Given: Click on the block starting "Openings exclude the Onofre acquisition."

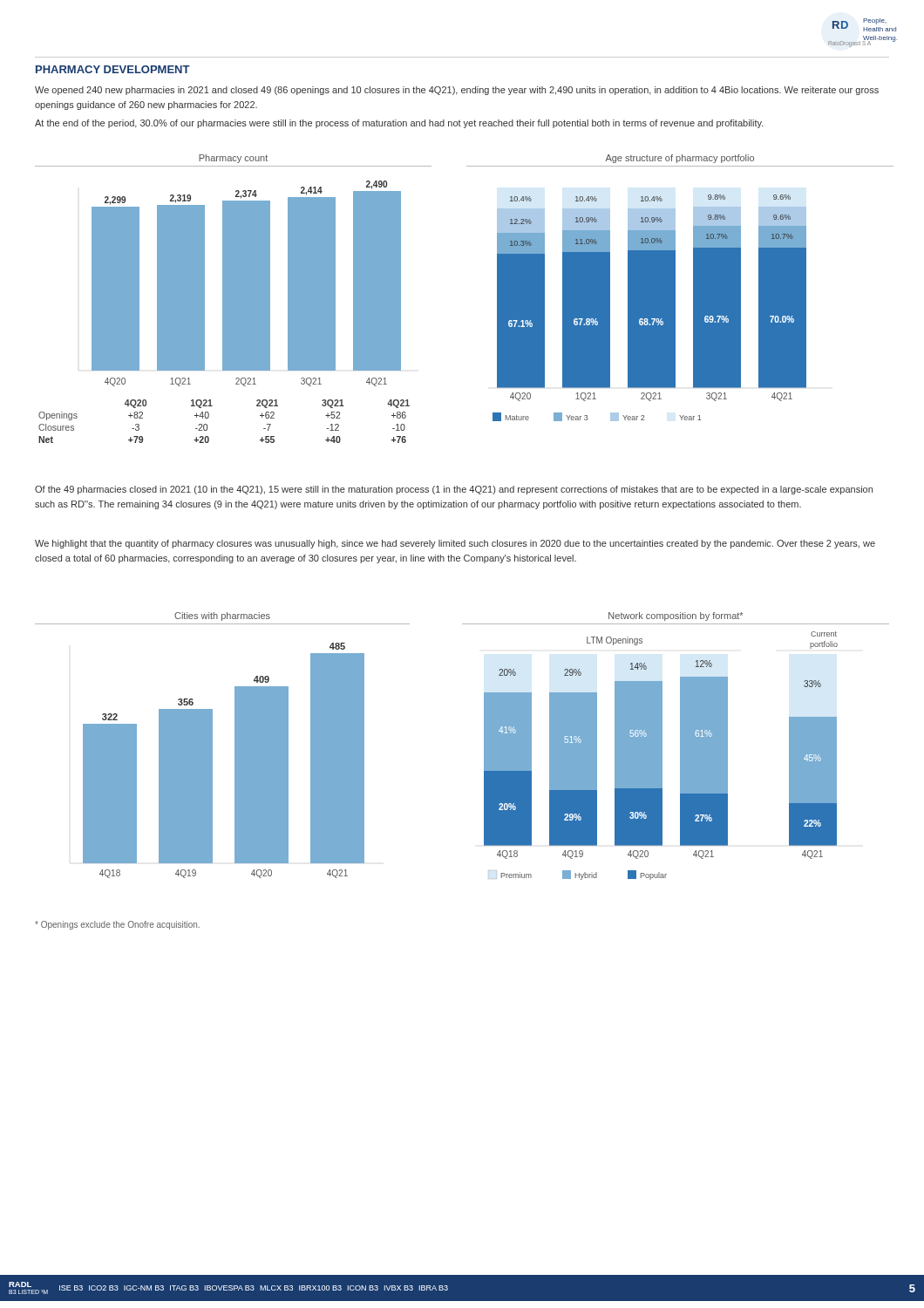Looking at the screenshot, I should point(117,925).
